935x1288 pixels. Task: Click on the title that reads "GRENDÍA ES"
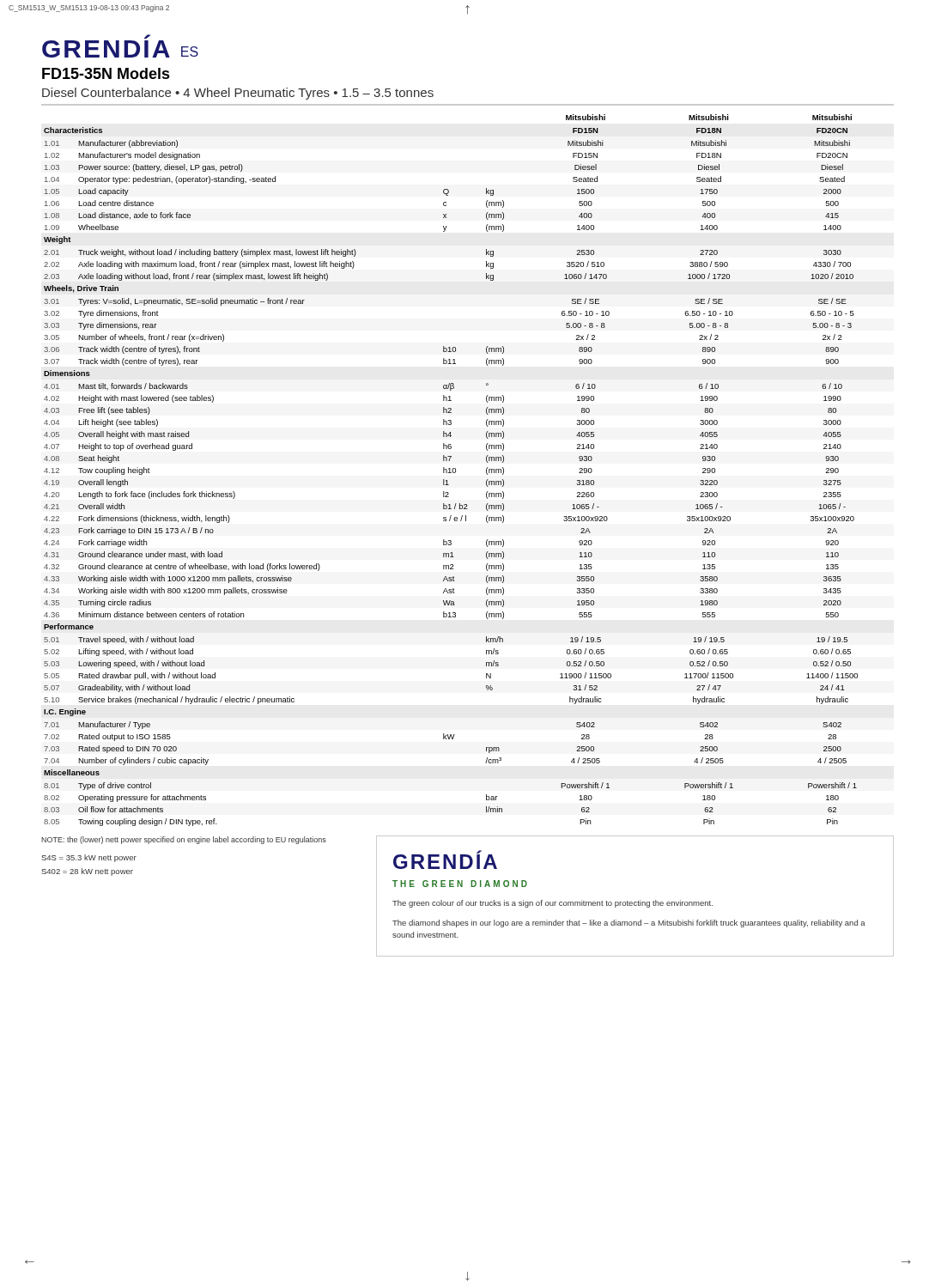[120, 49]
